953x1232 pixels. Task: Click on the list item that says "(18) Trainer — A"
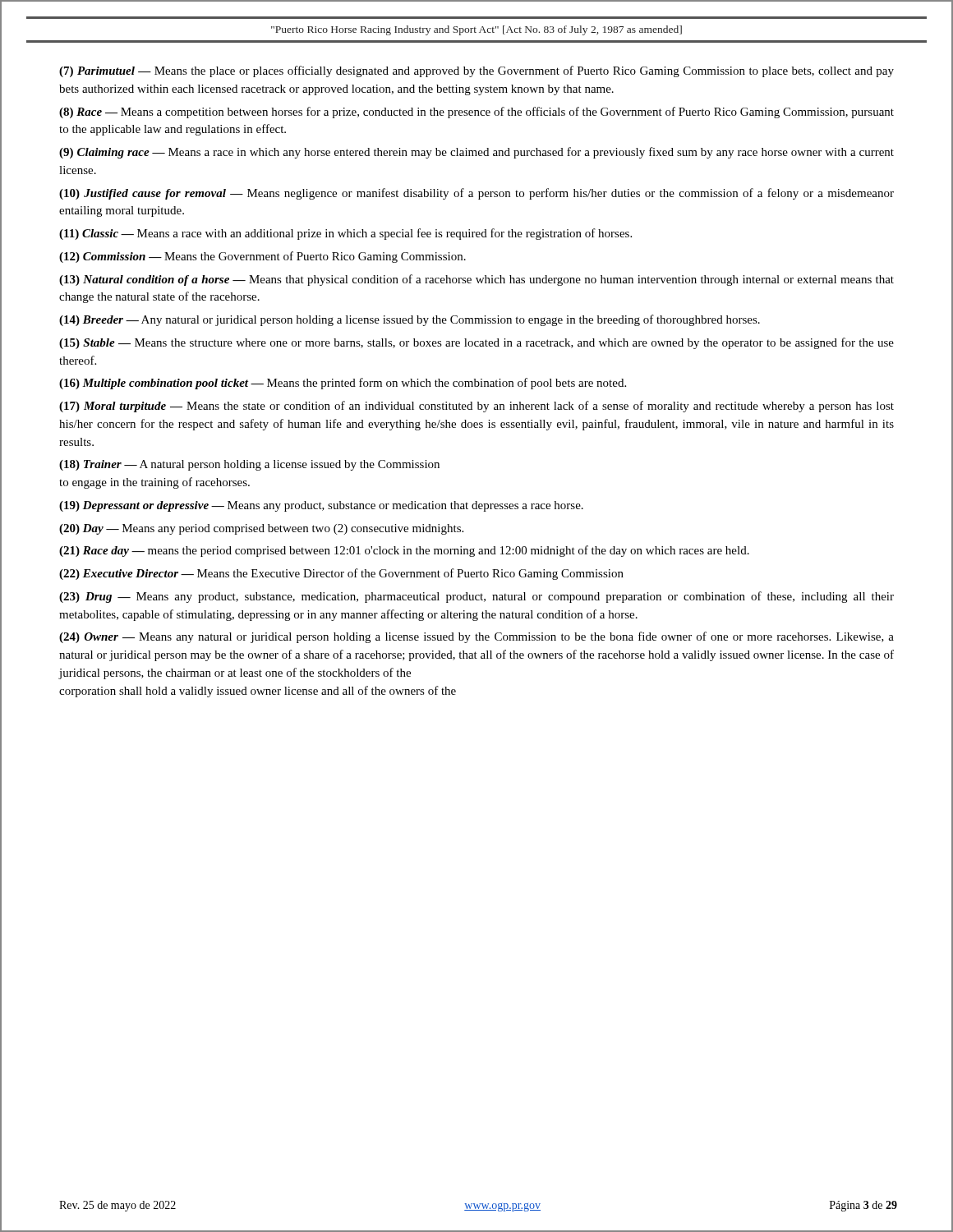250,473
